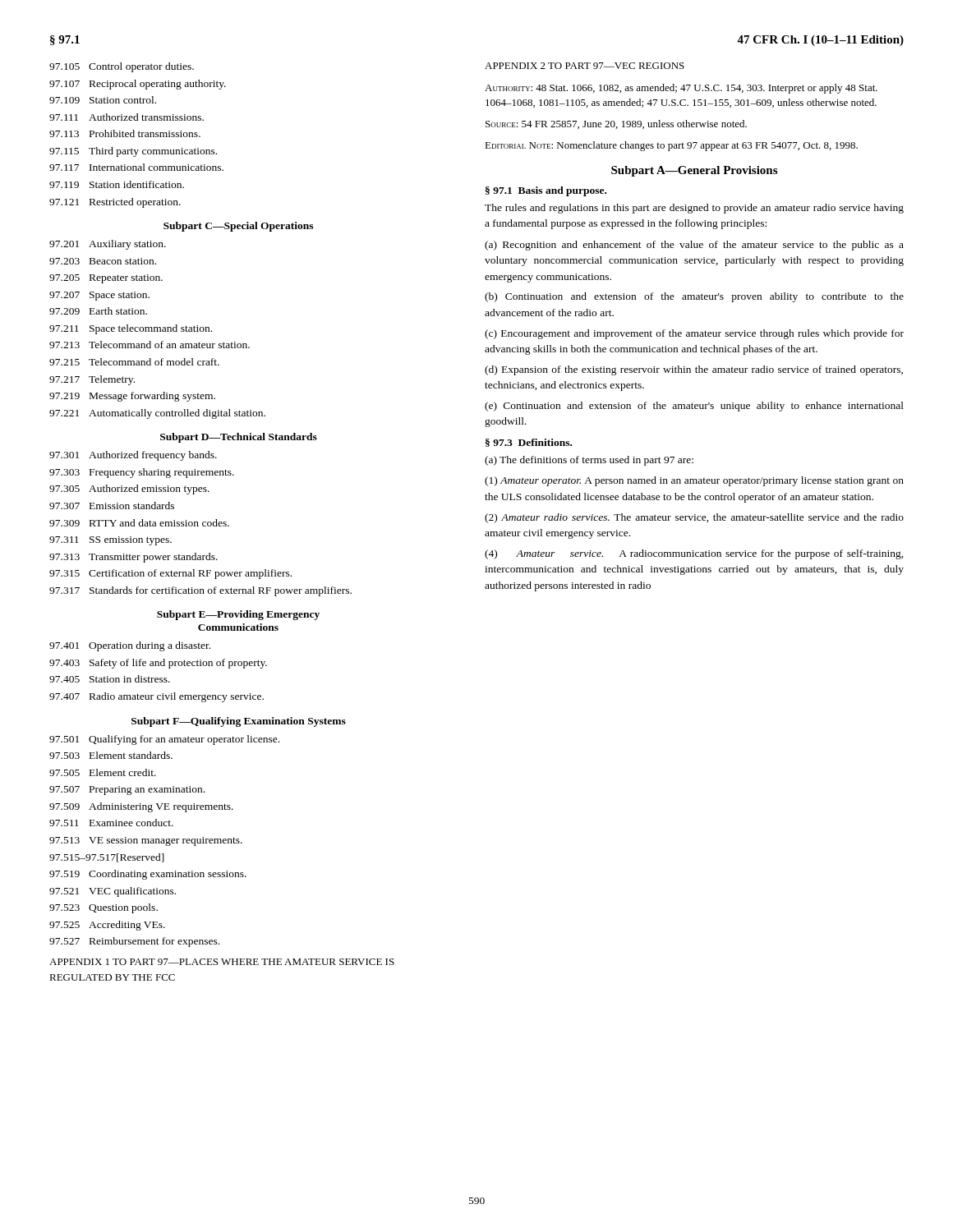Find the block on this page that starts "(b) Continuation and extension of the"
The width and height of the screenshot is (953, 1232).
point(694,304)
